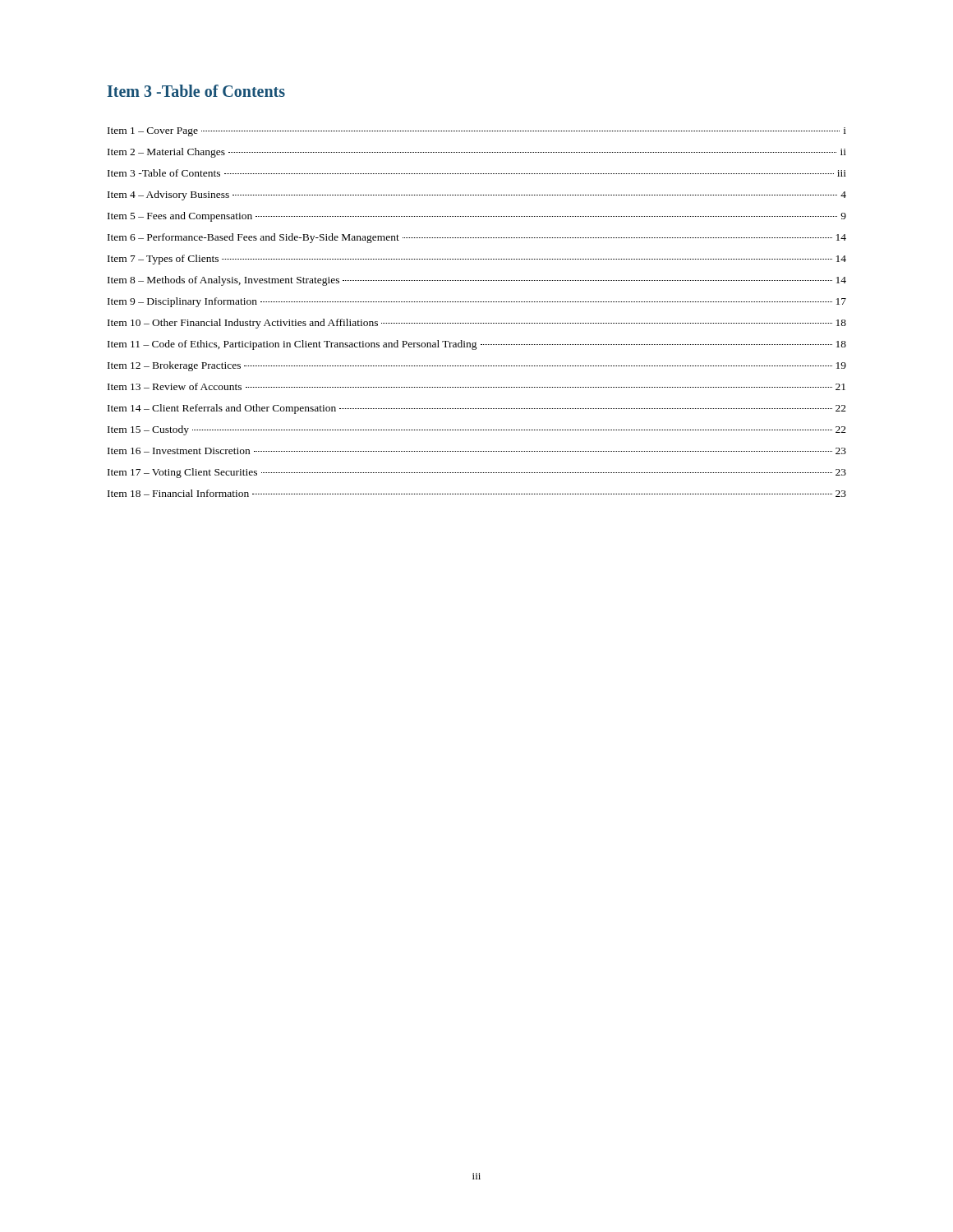Point to the passage starting "Item 8 – Methods of Analysis, Investment Strategies"
953x1232 pixels.
tap(476, 280)
